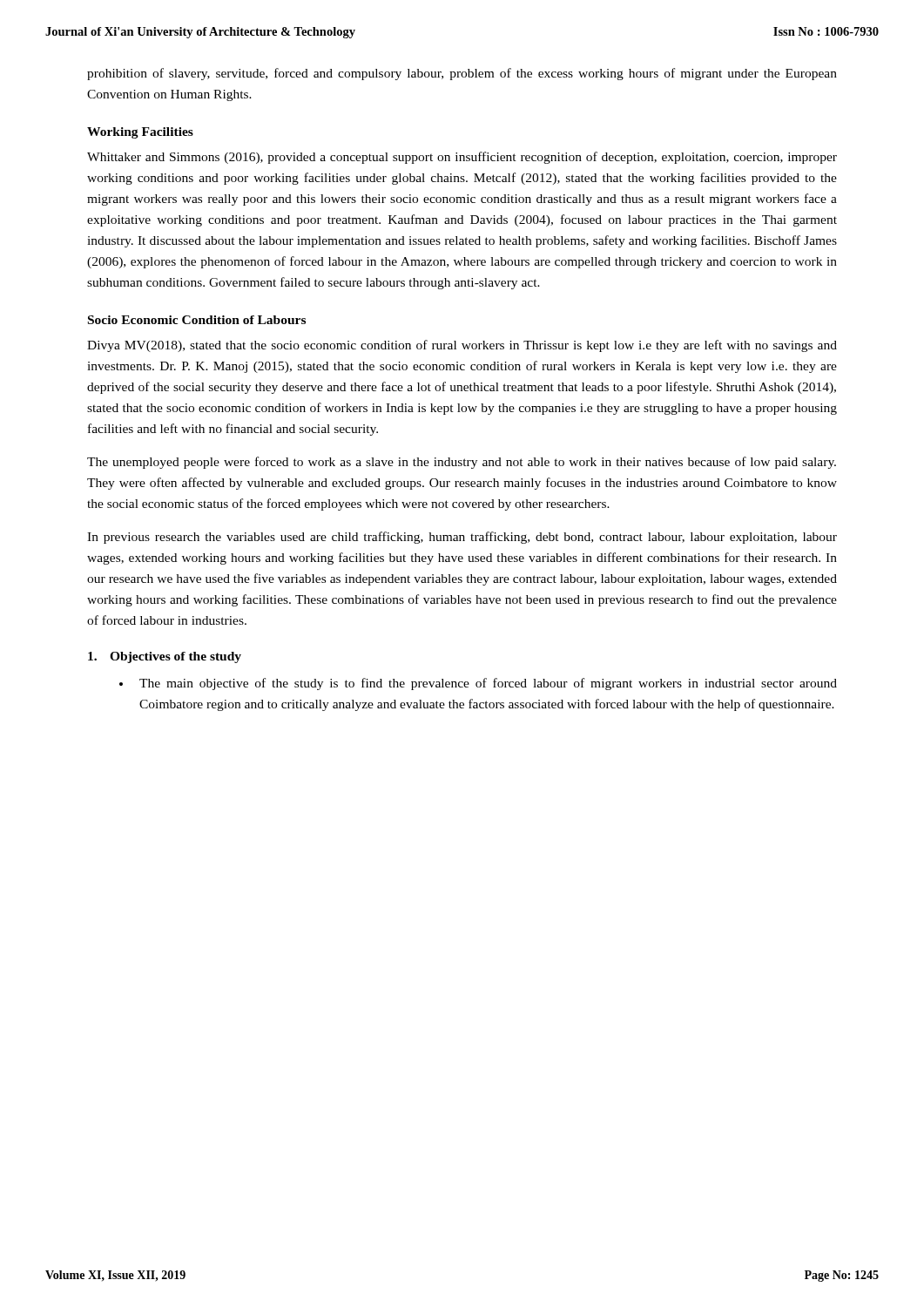This screenshot has width=924, height=1307.
Task: Locate the text block starting "Divya MV(2018), stated that the socio"
Action: (462, 387)
